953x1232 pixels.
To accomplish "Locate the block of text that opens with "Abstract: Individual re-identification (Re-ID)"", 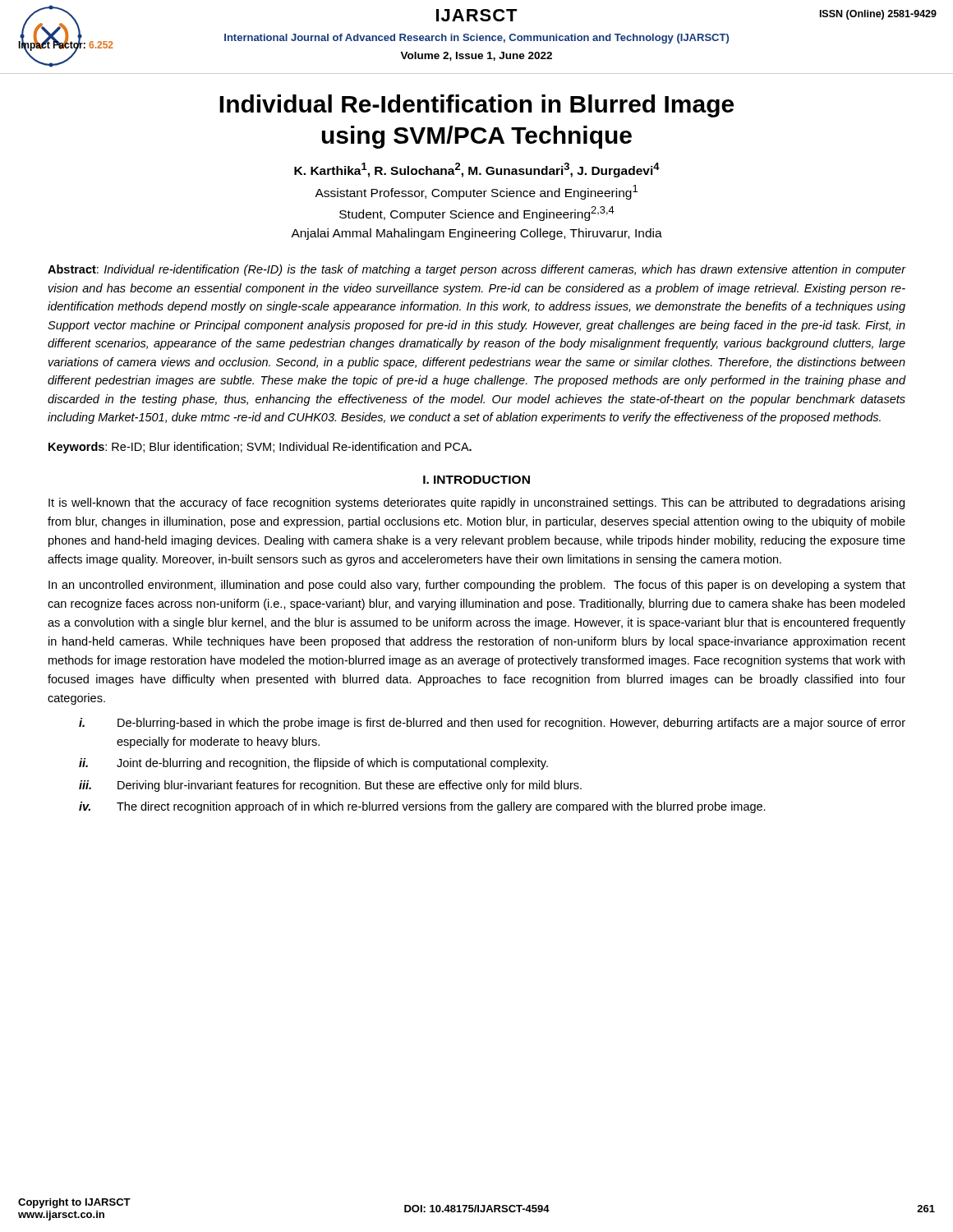I will tap(476, 344).
